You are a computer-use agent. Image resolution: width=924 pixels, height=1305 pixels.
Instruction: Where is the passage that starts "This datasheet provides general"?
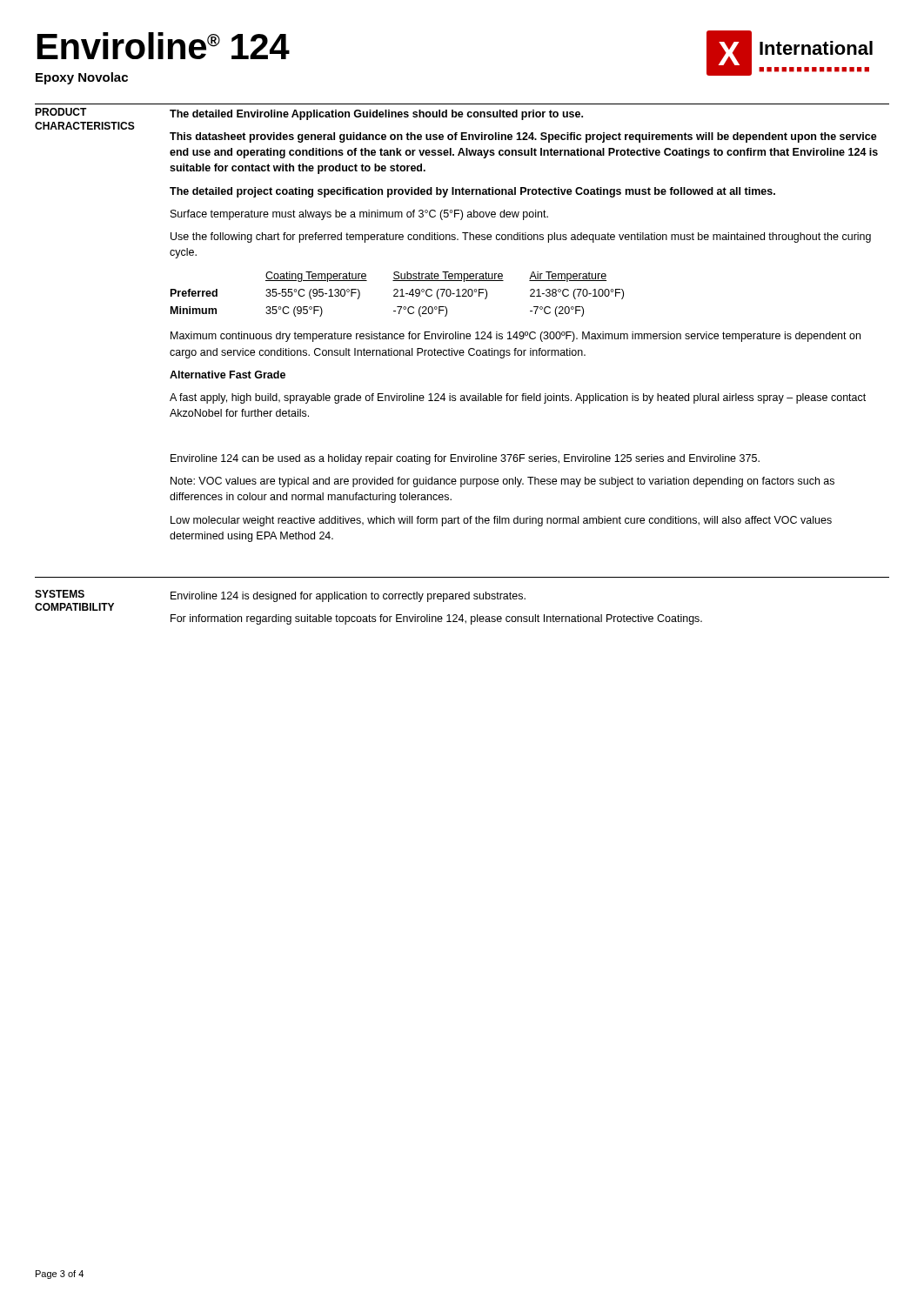524,152
